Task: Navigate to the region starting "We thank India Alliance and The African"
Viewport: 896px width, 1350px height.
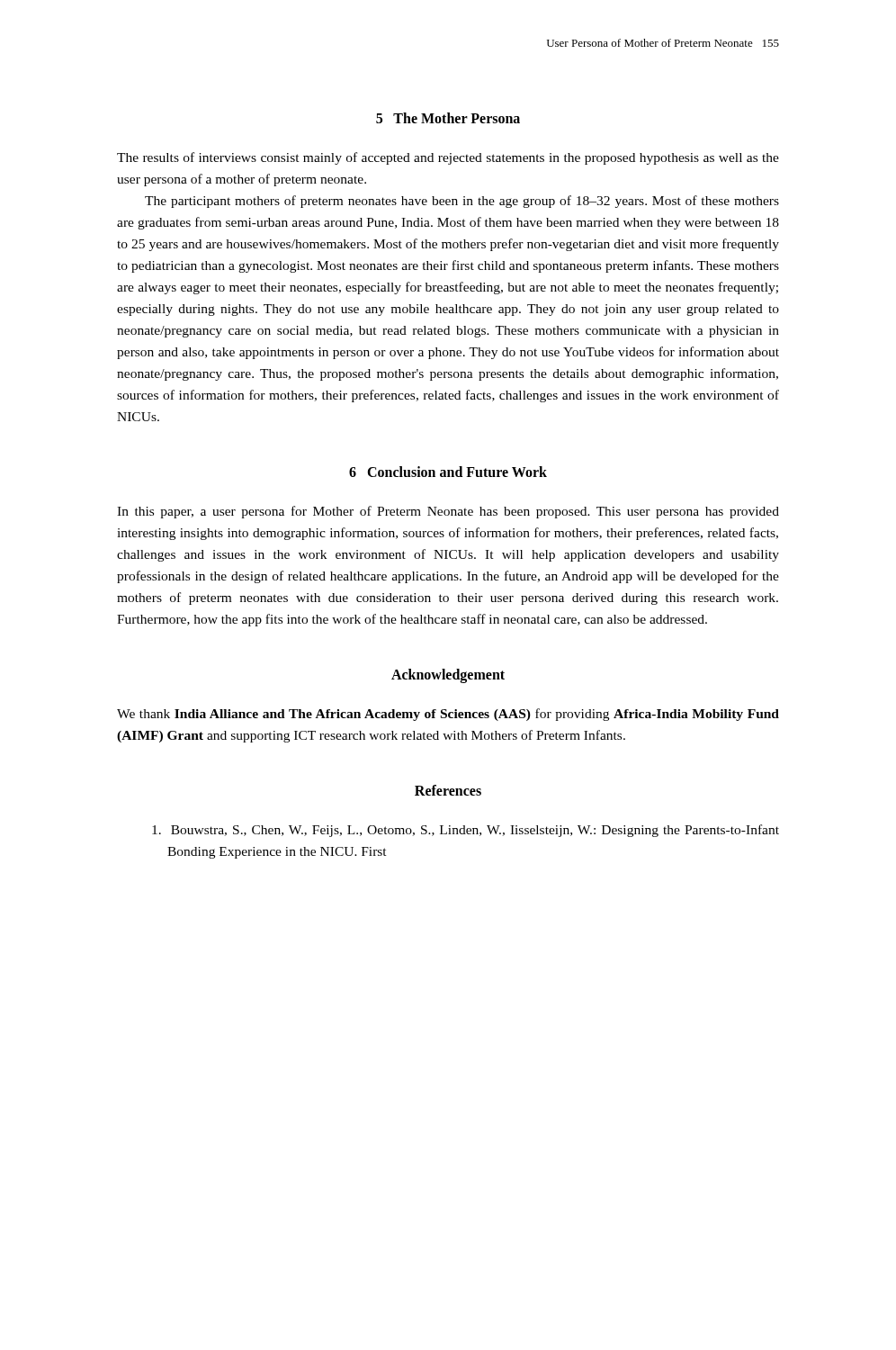Action: click(448, 724)
